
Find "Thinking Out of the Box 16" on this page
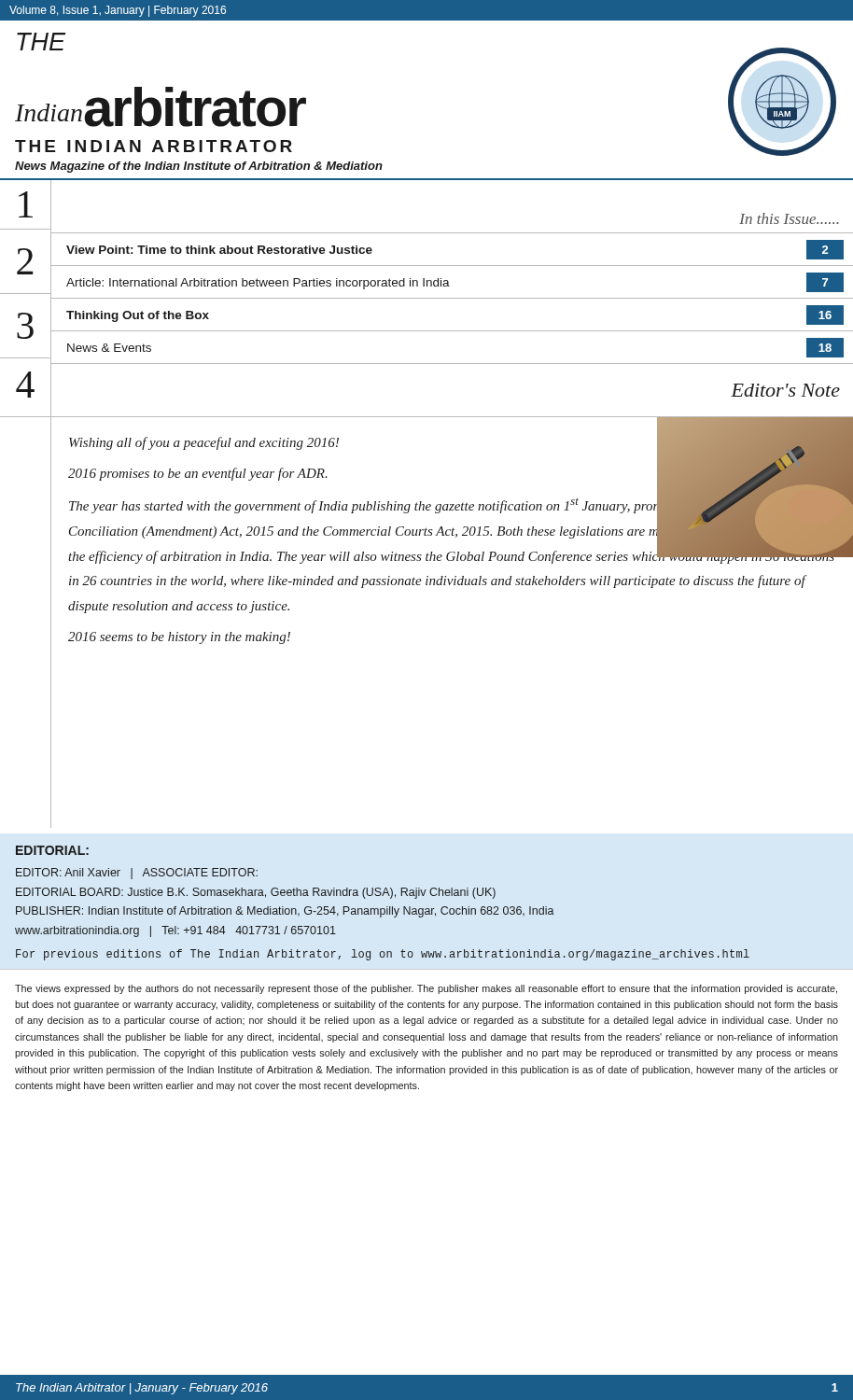[x=141, y=315]
